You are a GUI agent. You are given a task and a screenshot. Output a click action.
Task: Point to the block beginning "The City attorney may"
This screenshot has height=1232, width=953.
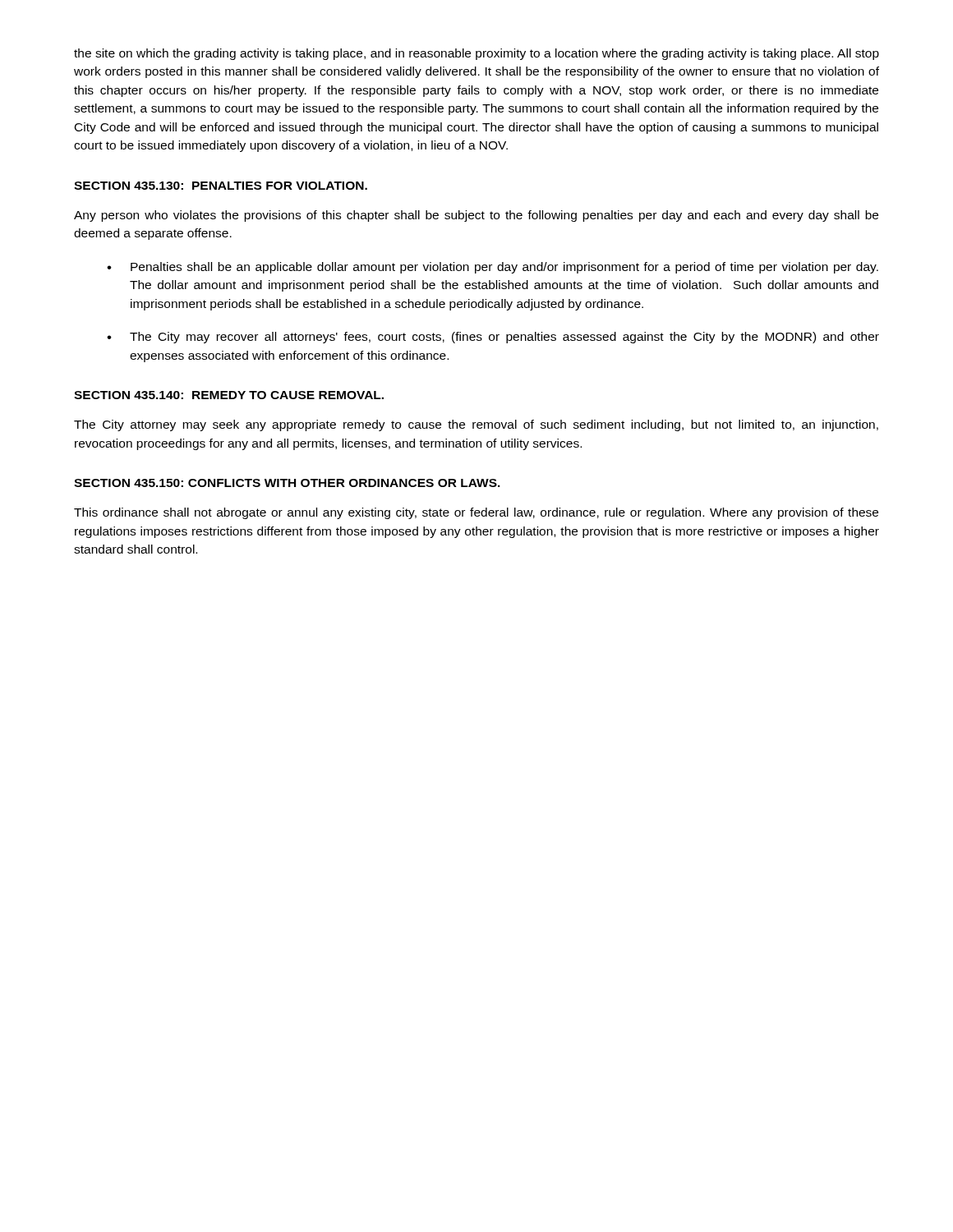(476, 433)
